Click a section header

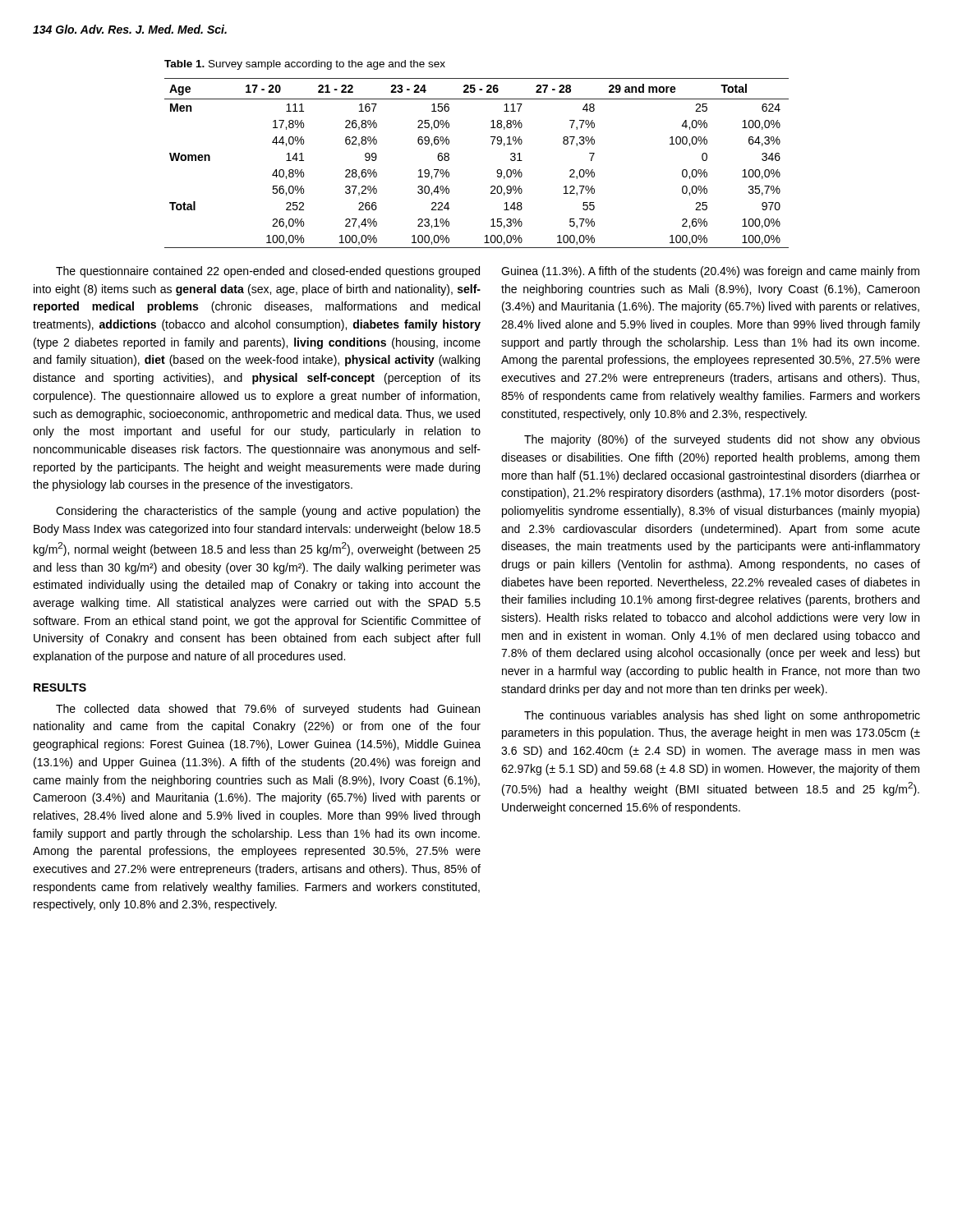click(x=60, y=687)
